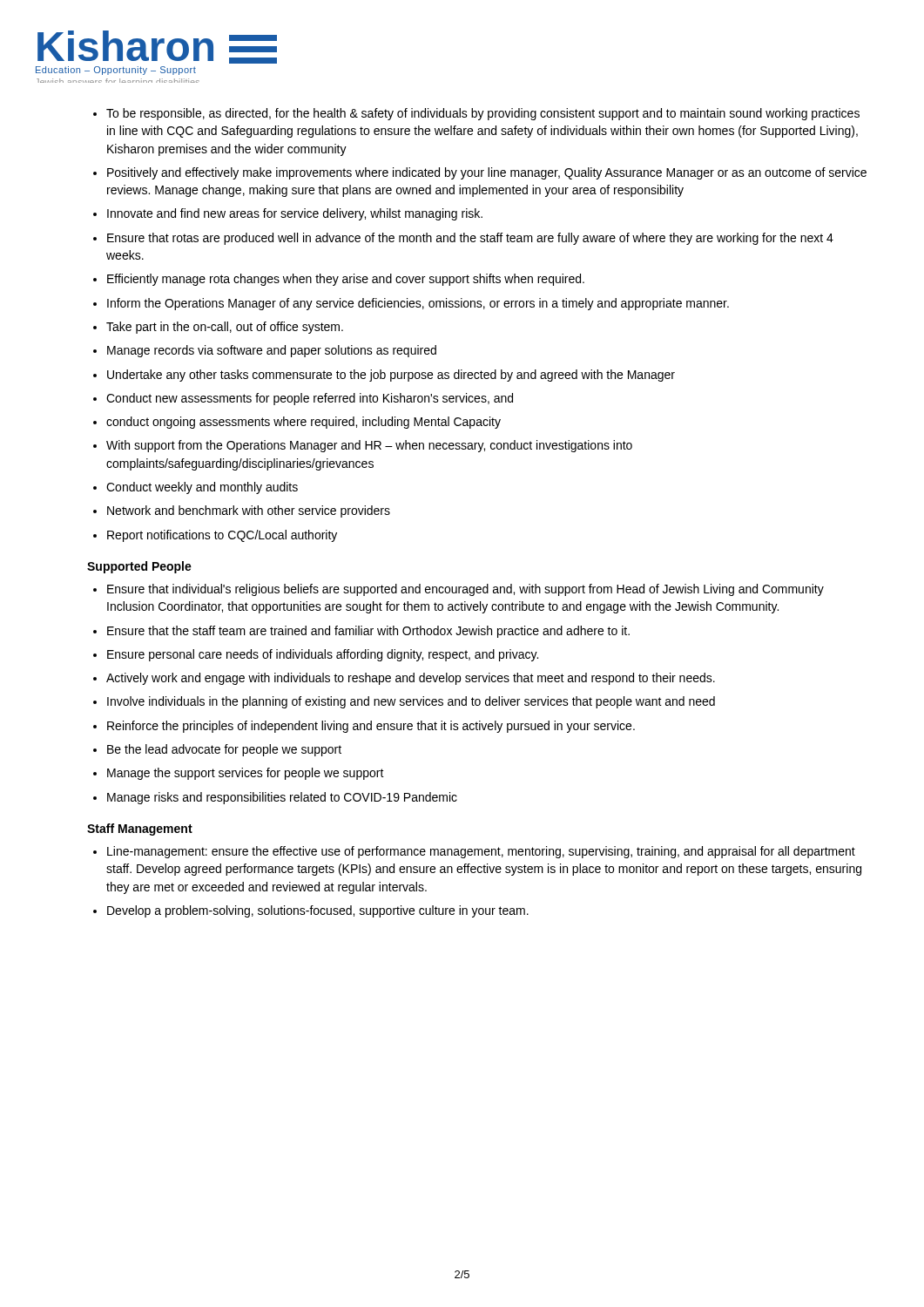This screenshot has height=1307, width=924.
Task: Point to the block starting "Take part in the on-call,"
Action: 225,327
